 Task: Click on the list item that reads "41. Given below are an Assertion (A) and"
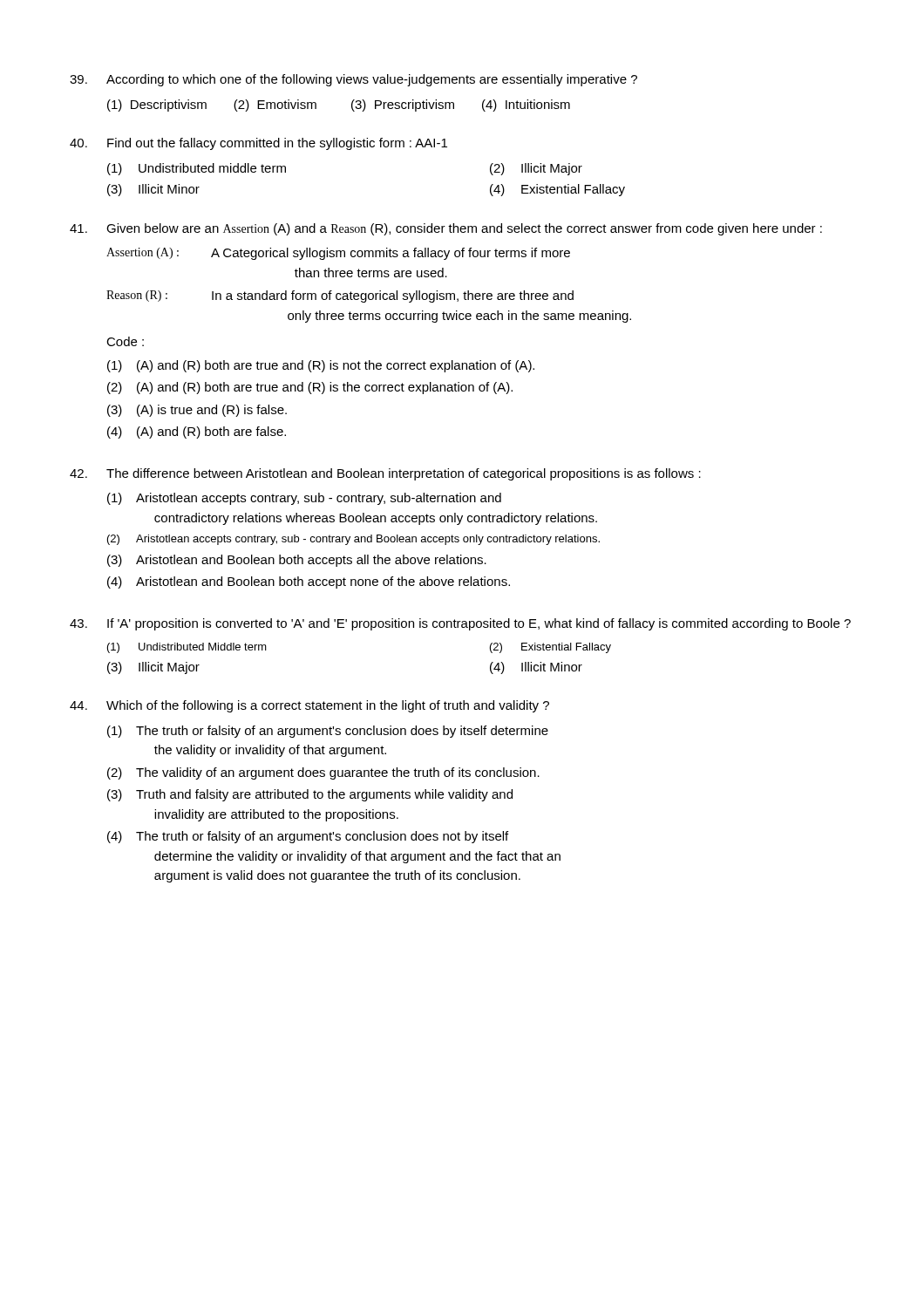(x=462, y=331)
